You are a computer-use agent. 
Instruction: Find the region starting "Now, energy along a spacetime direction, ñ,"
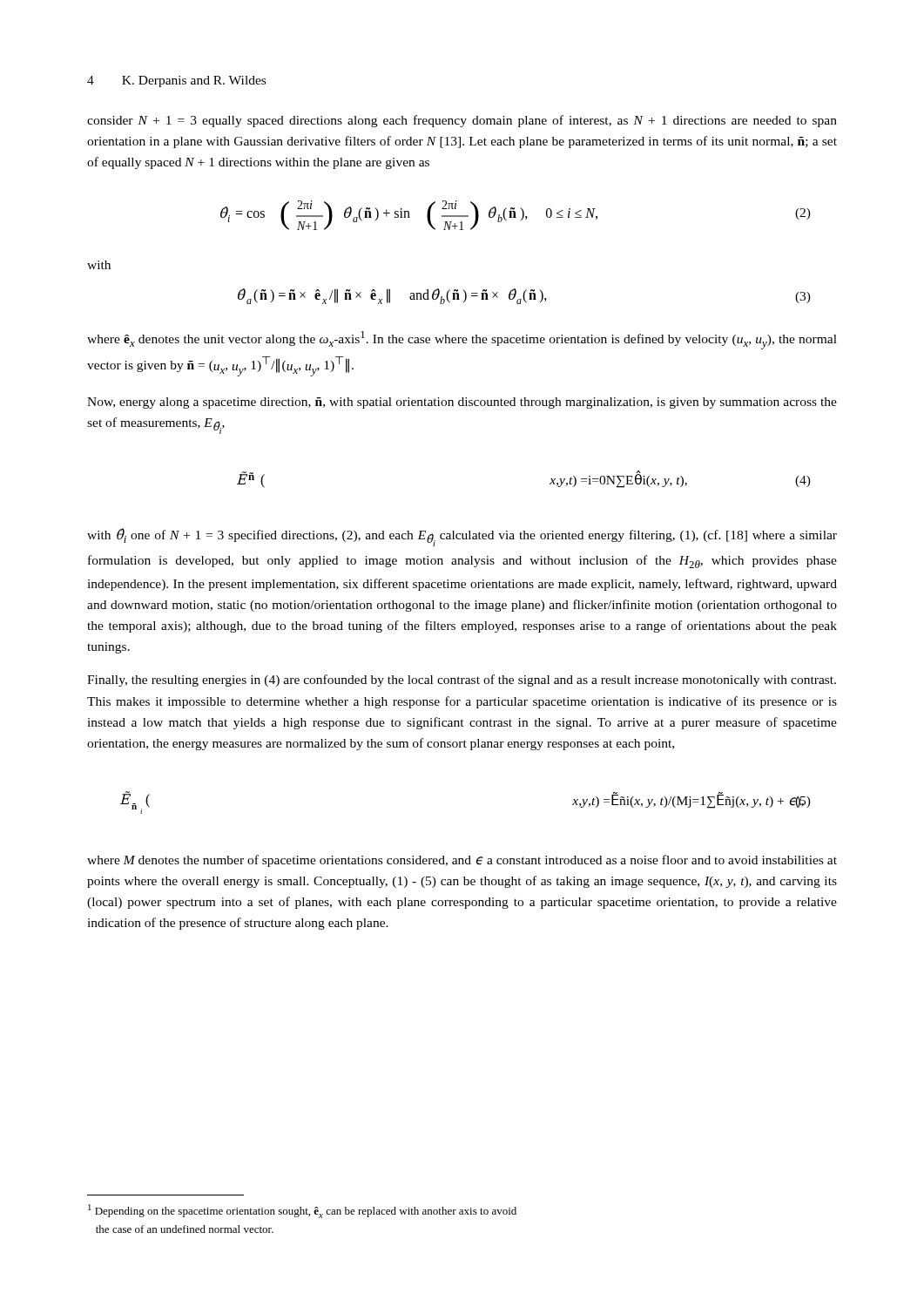(x=462, y=414)
